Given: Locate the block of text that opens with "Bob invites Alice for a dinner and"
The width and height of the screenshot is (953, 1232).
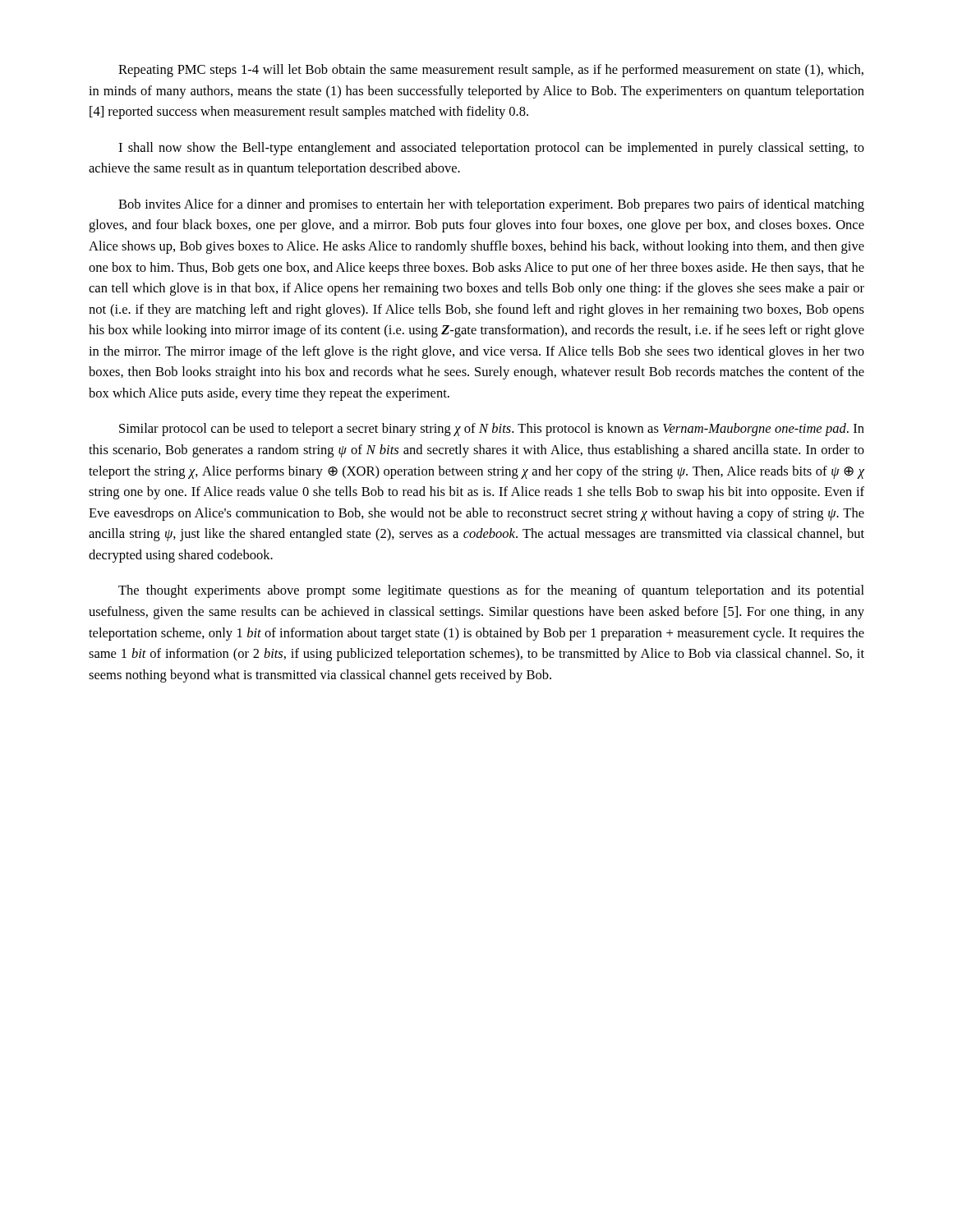Looking at the screenshot, I should click(x=476, y=298).
